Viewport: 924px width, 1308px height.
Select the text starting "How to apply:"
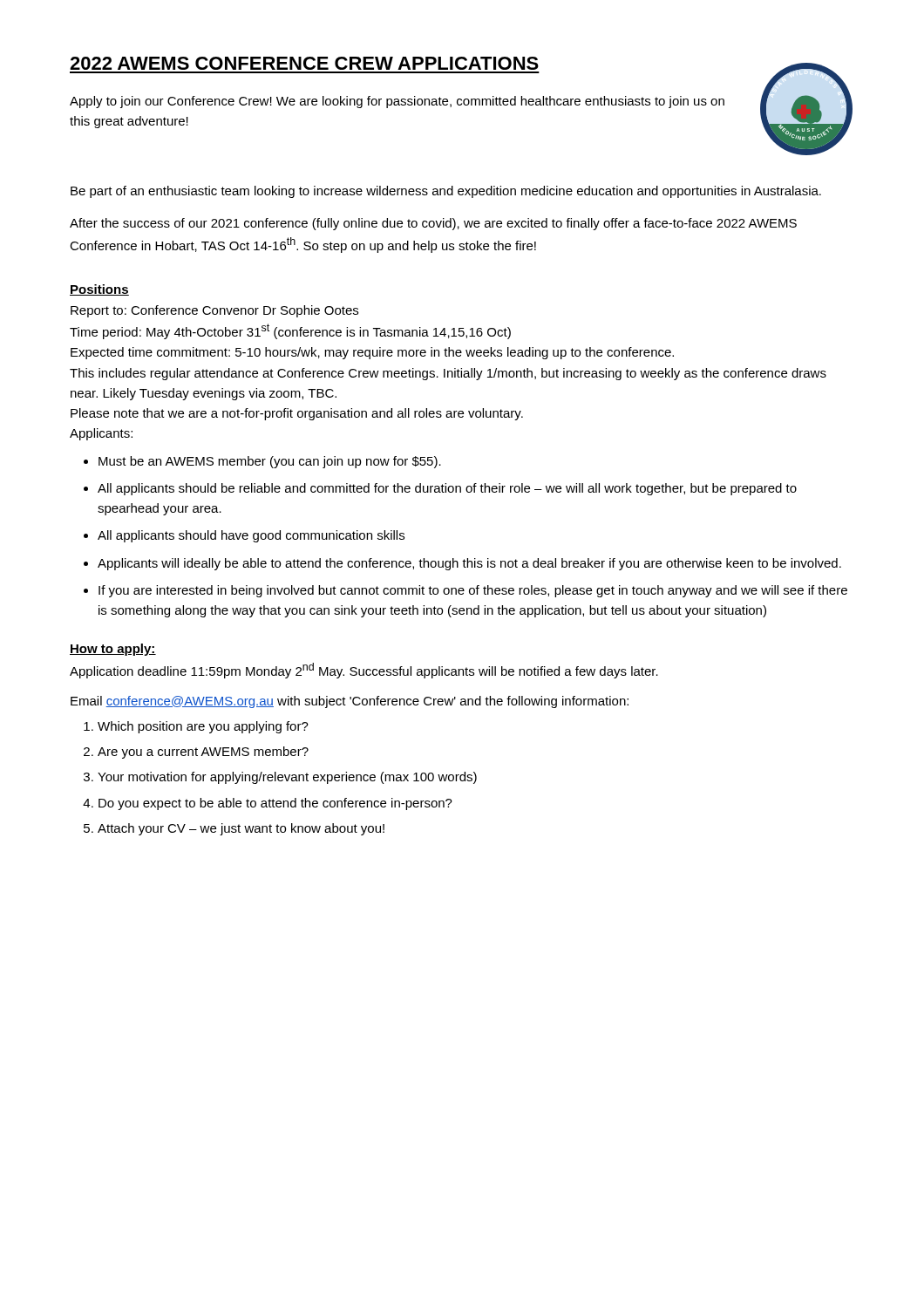113,649
